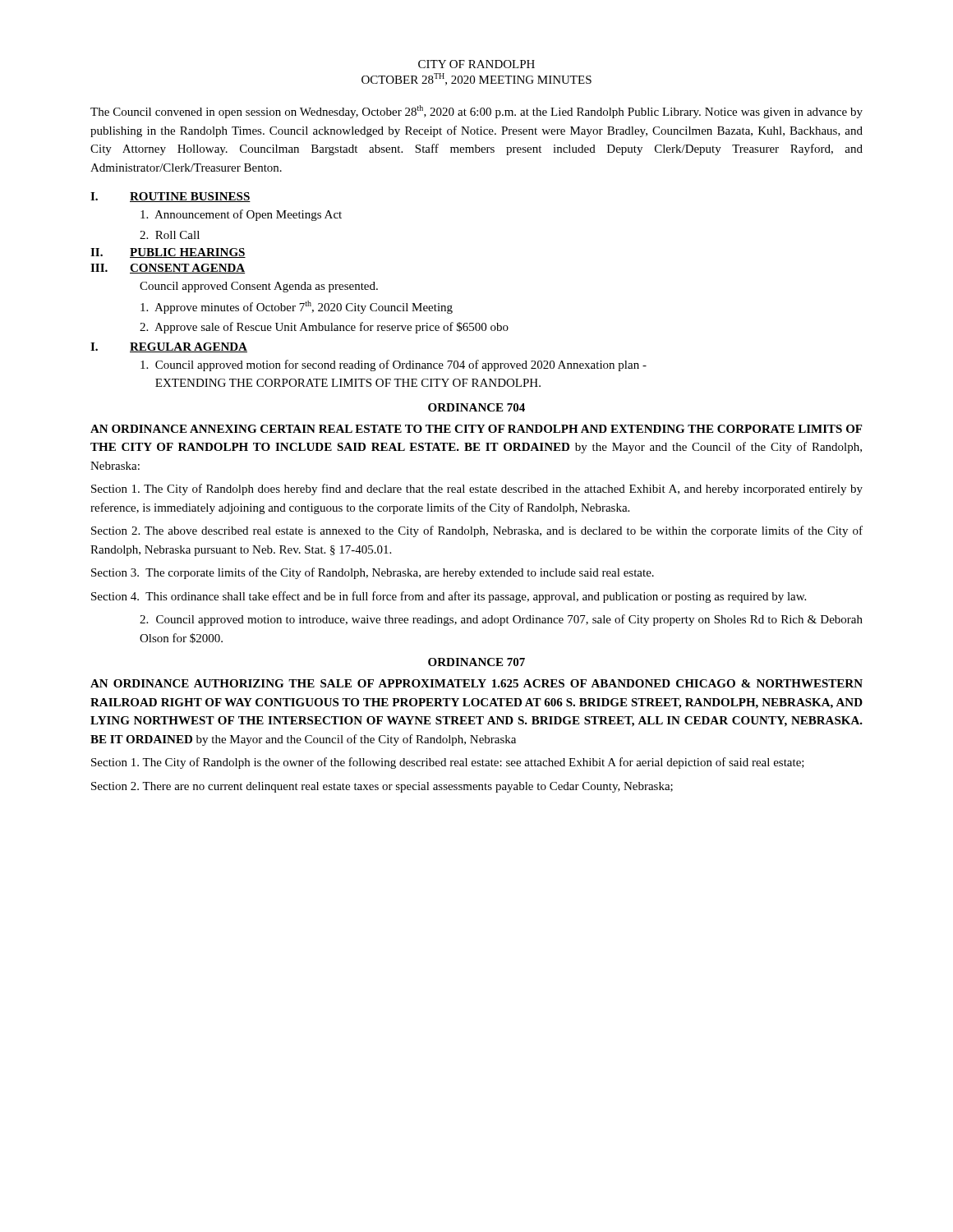Locate the list item containing "Announcement of Open"

pyautogui.click(x=241, y=214)
